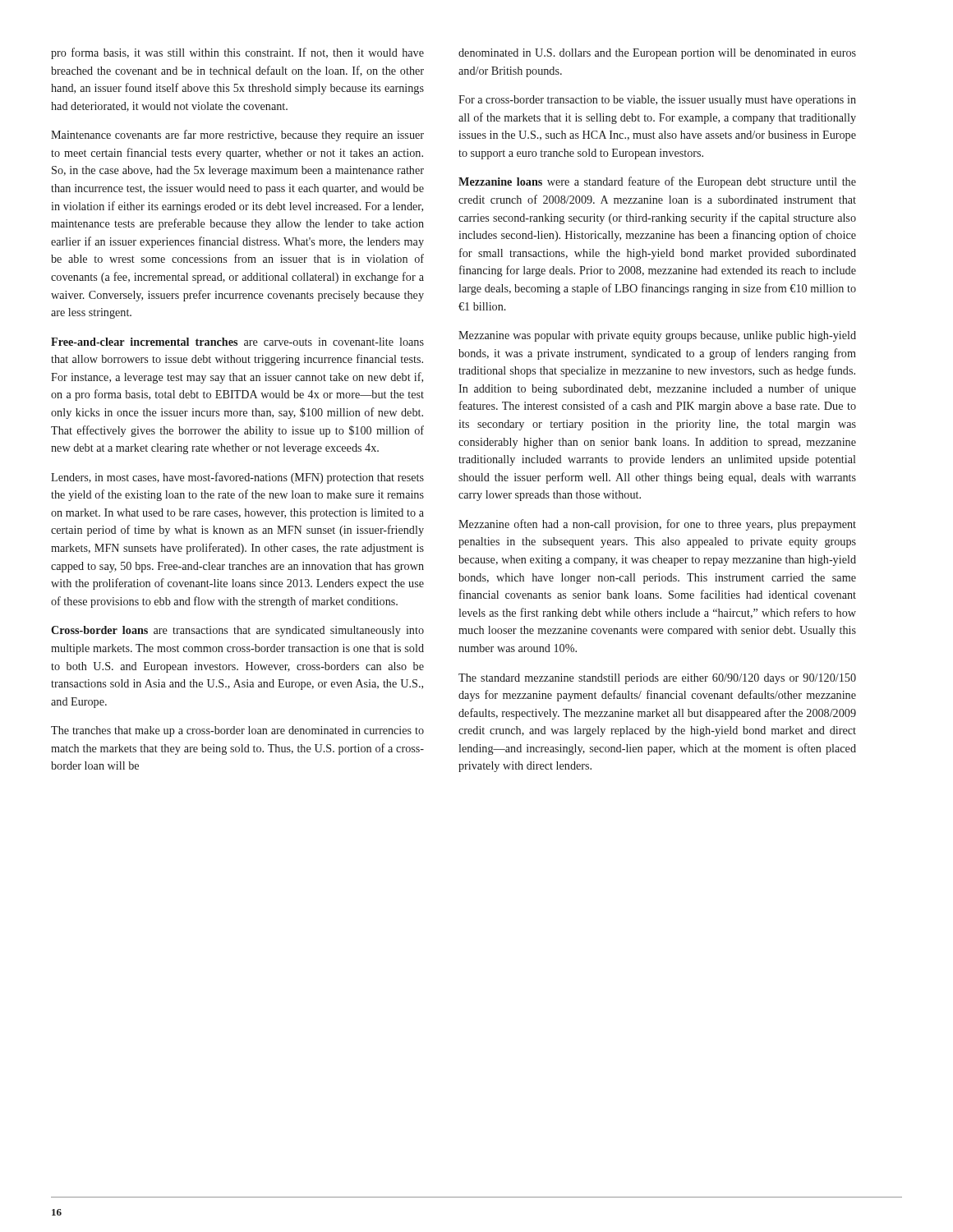This screenshot has width=953, height=1232.
Task: Click on the element starting "Free-and-clear incremental tranches are carve-outs in covenant-lite loans"
Action: pos(237,395)
